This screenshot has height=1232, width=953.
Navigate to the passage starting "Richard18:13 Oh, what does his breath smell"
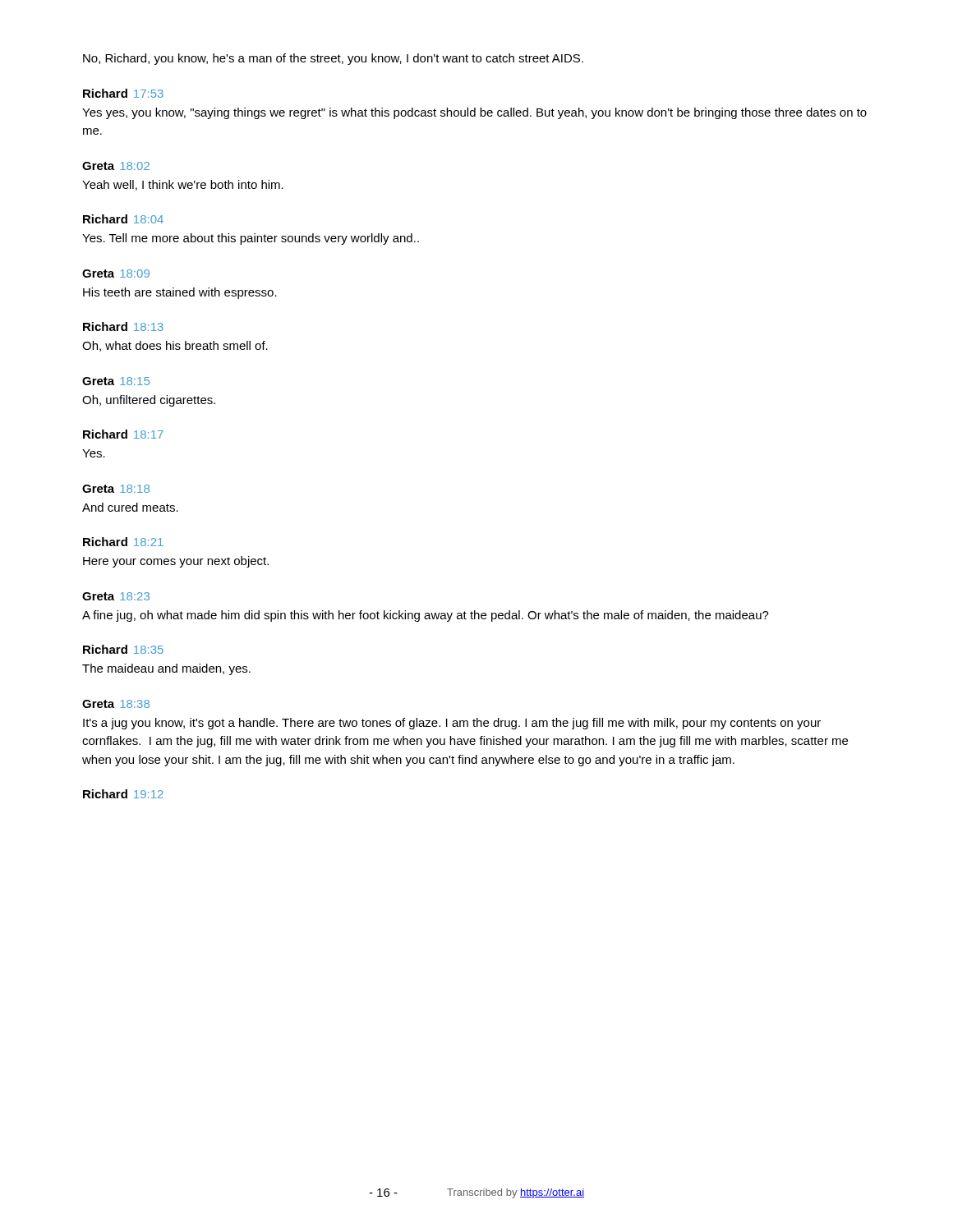[x=123, y=326]
